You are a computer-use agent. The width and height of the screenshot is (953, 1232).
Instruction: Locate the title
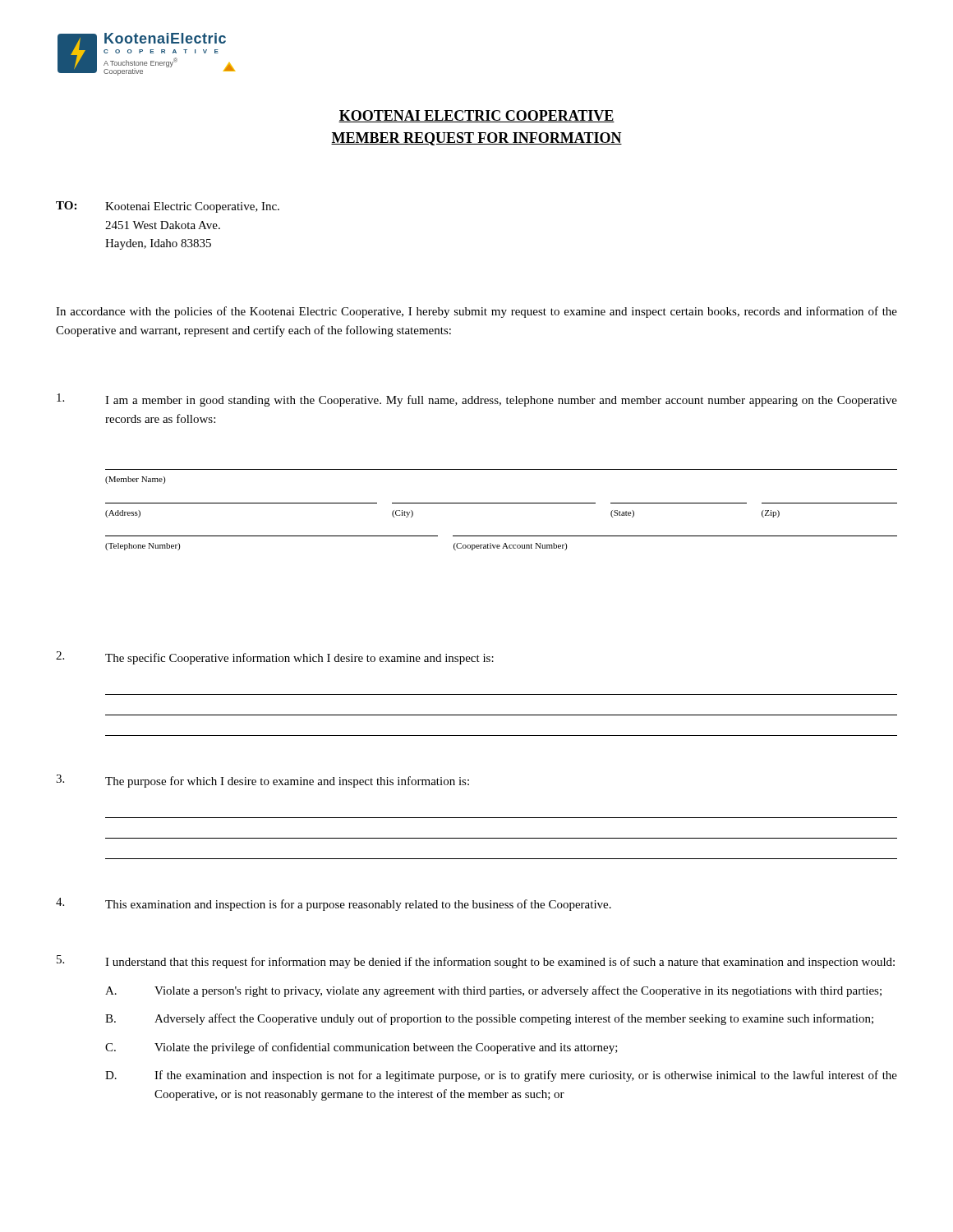[x=476, y=127]
